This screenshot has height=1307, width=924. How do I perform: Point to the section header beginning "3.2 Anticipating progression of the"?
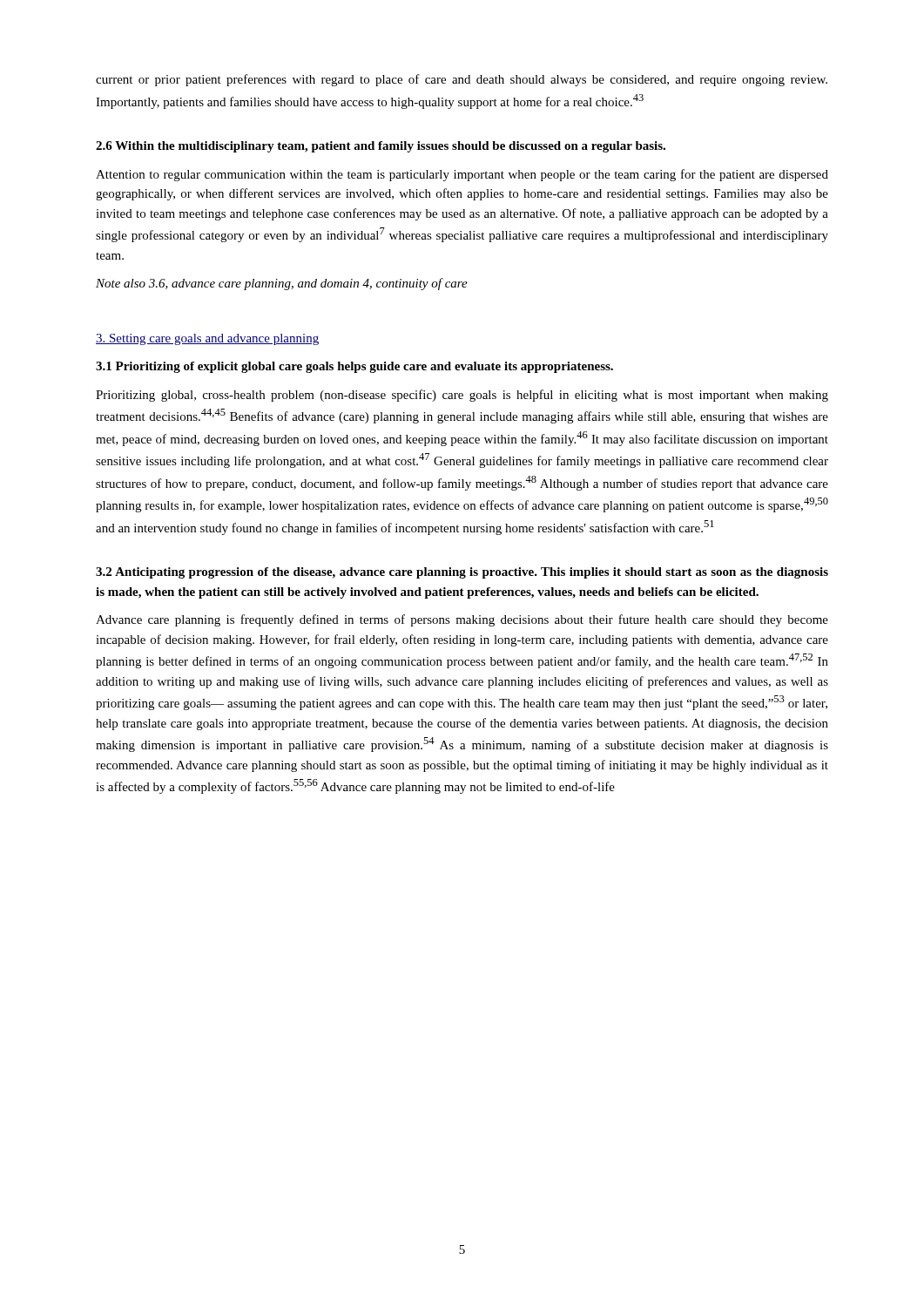click(x=462, y=582)
